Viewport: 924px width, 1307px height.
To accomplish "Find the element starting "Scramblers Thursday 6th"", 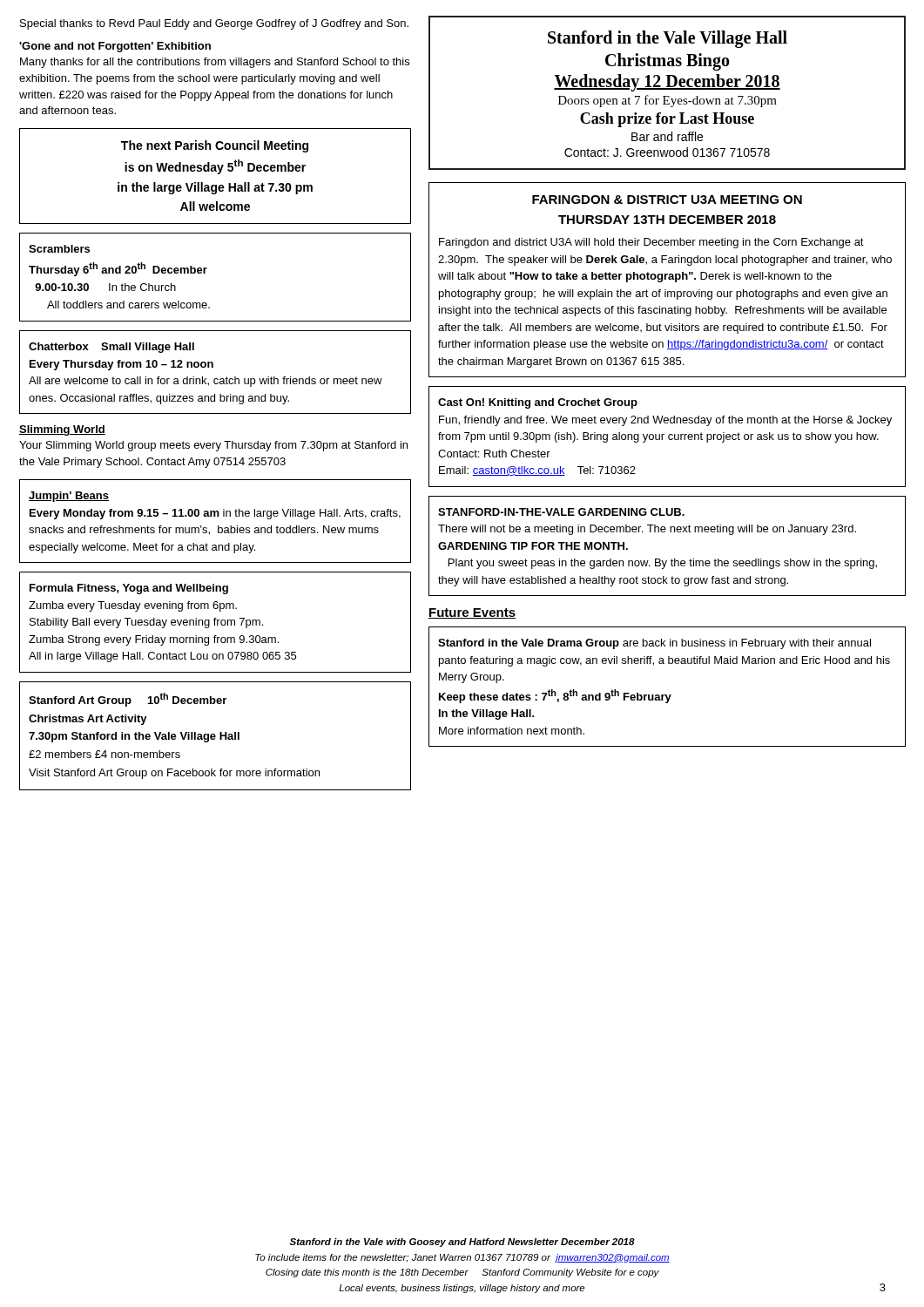I will [120, 277].
